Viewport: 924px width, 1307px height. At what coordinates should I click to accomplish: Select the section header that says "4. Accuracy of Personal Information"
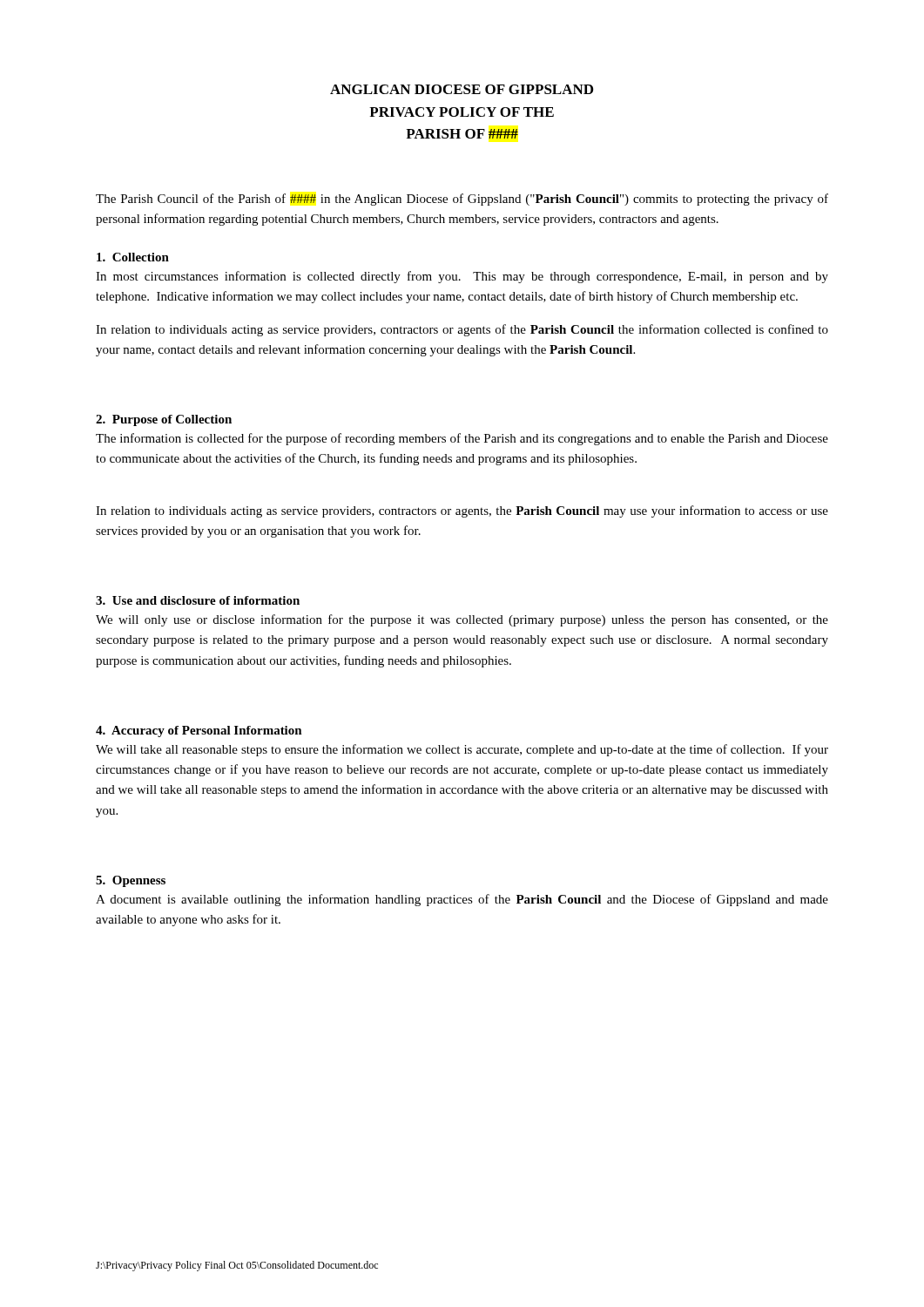point(199,730)
